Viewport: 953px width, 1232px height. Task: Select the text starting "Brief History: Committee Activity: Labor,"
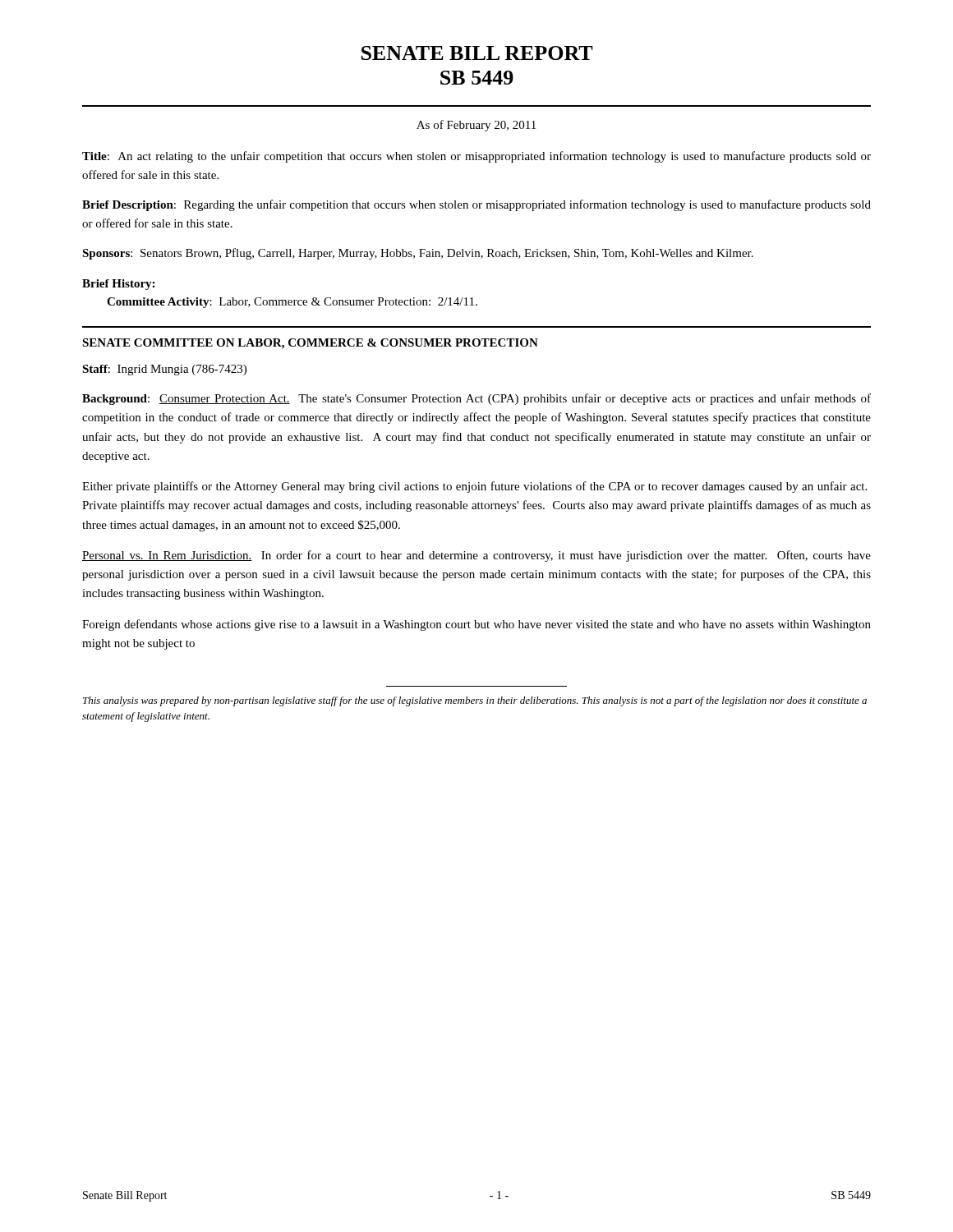pos(476,292)
